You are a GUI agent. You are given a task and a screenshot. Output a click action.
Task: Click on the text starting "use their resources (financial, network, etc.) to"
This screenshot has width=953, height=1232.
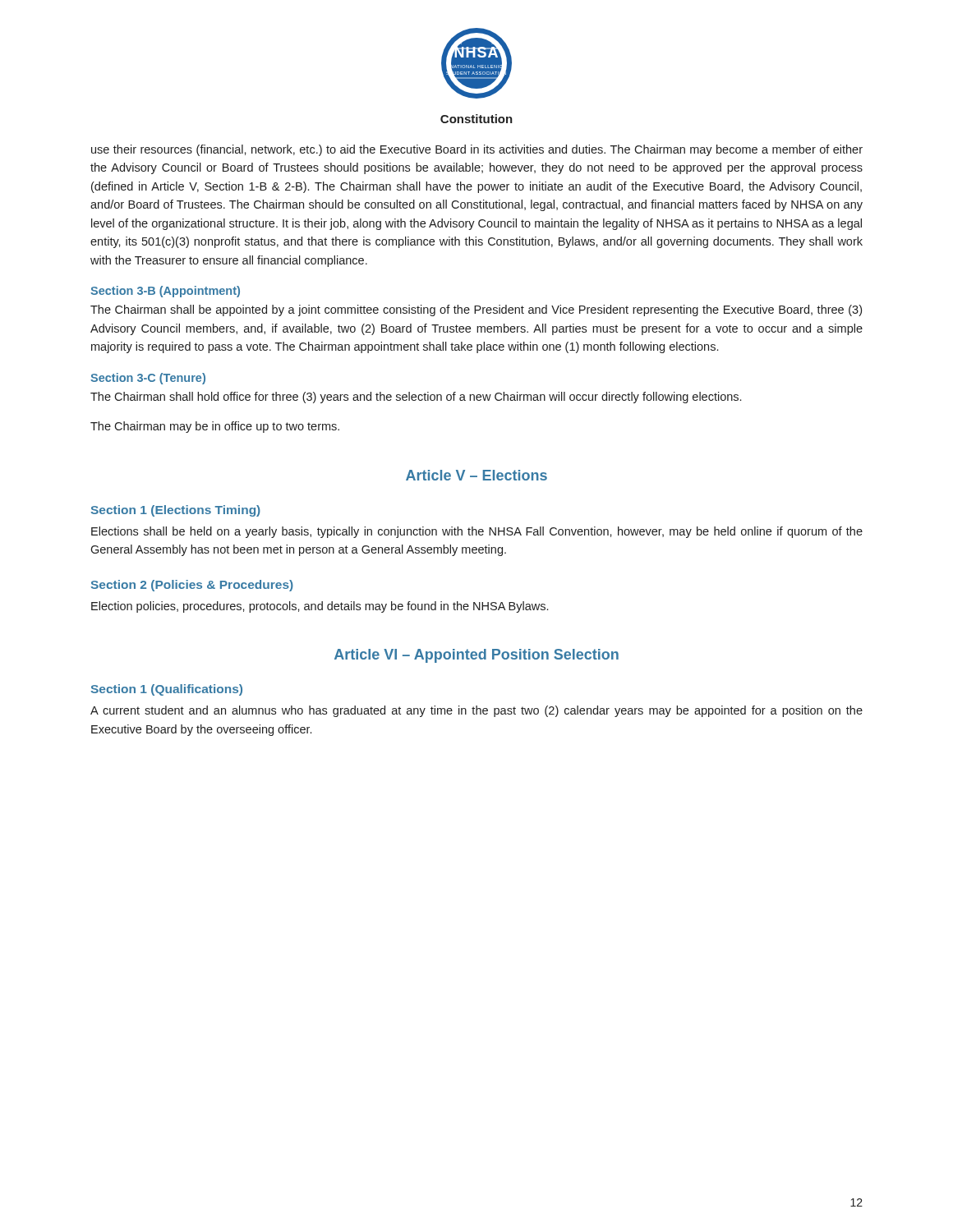tap(476, 205)
